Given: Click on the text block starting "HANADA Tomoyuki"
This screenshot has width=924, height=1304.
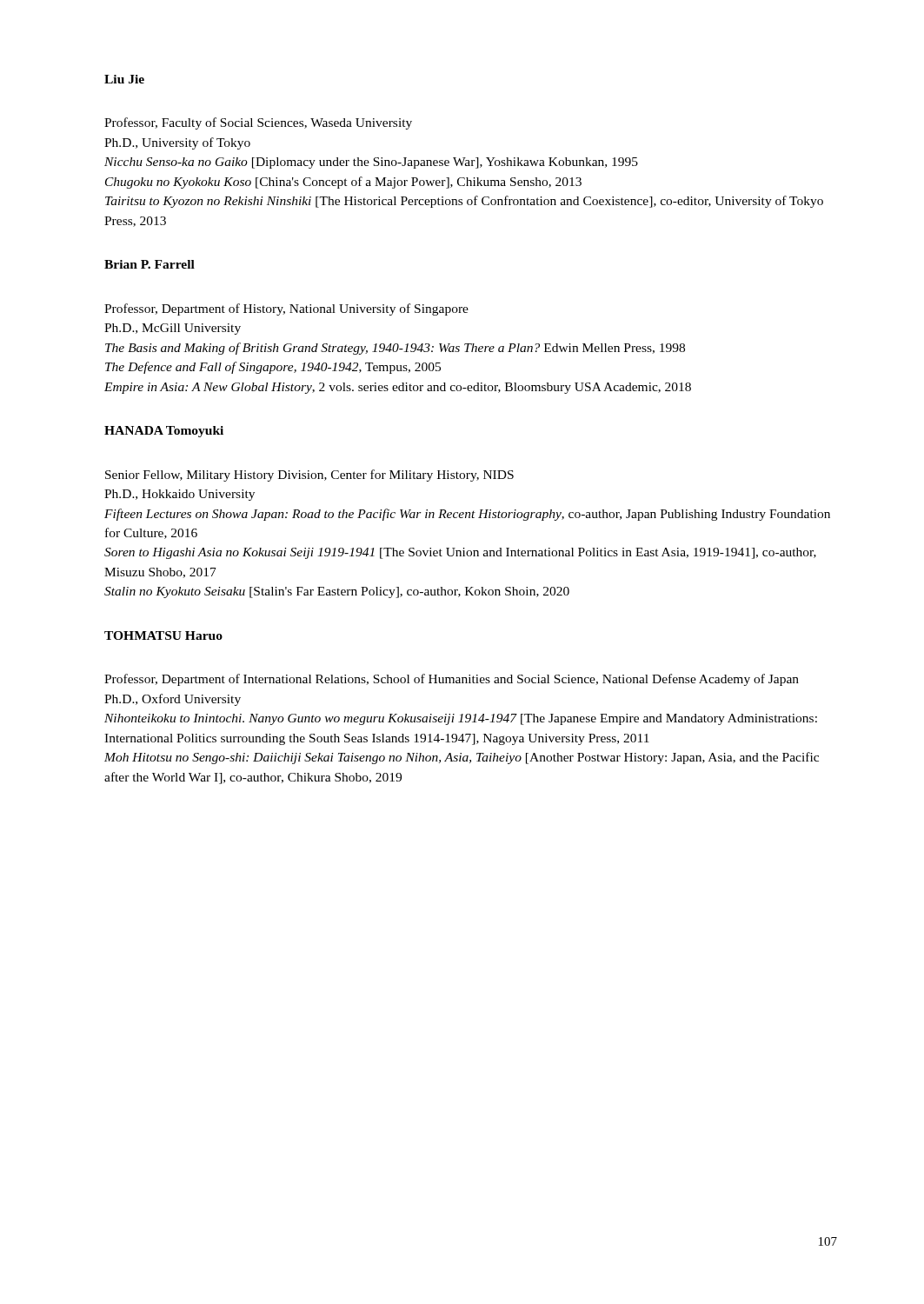Looking at the screenshot, I should 164,430.
